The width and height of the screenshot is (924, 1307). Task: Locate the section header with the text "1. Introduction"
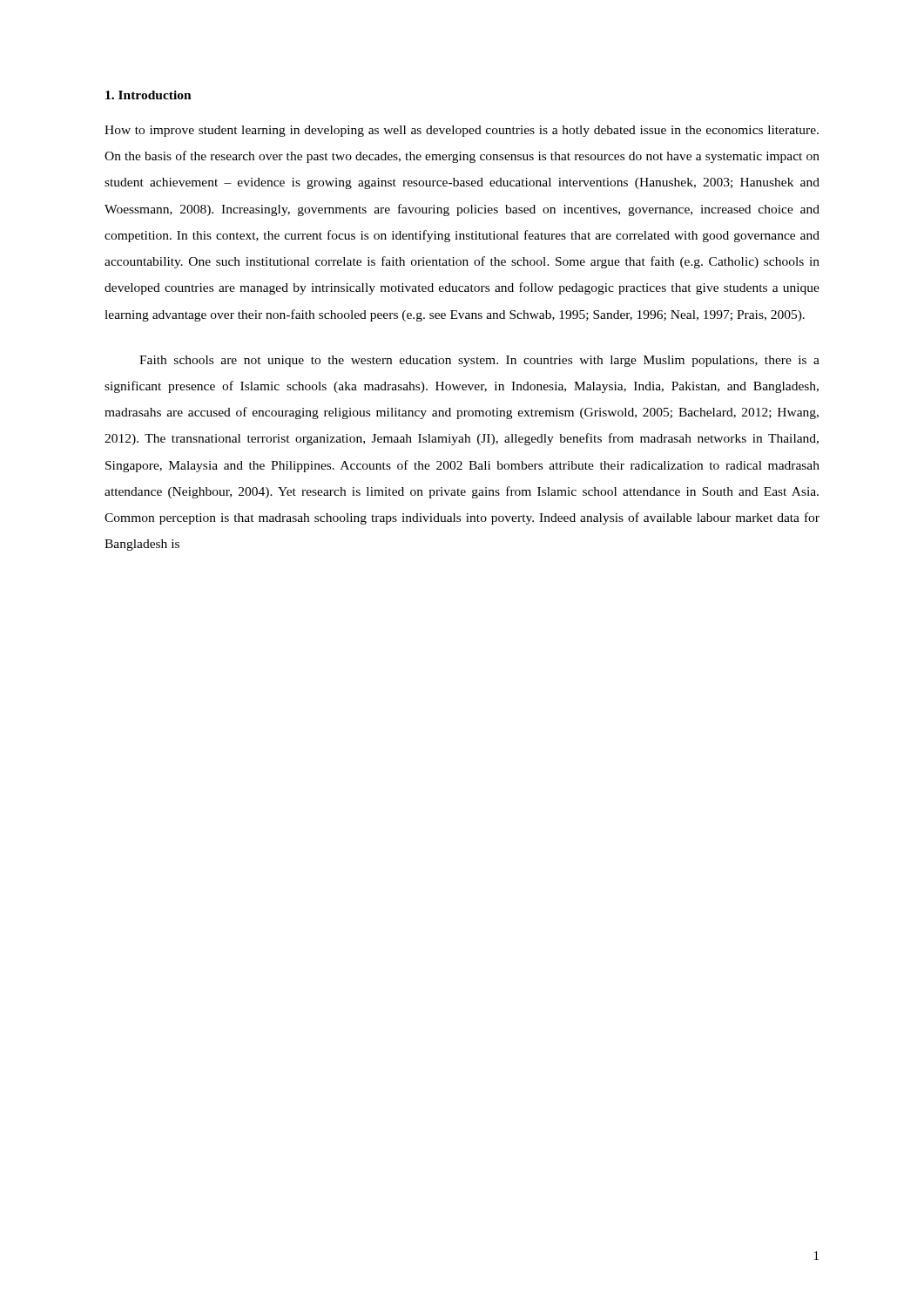148,95
